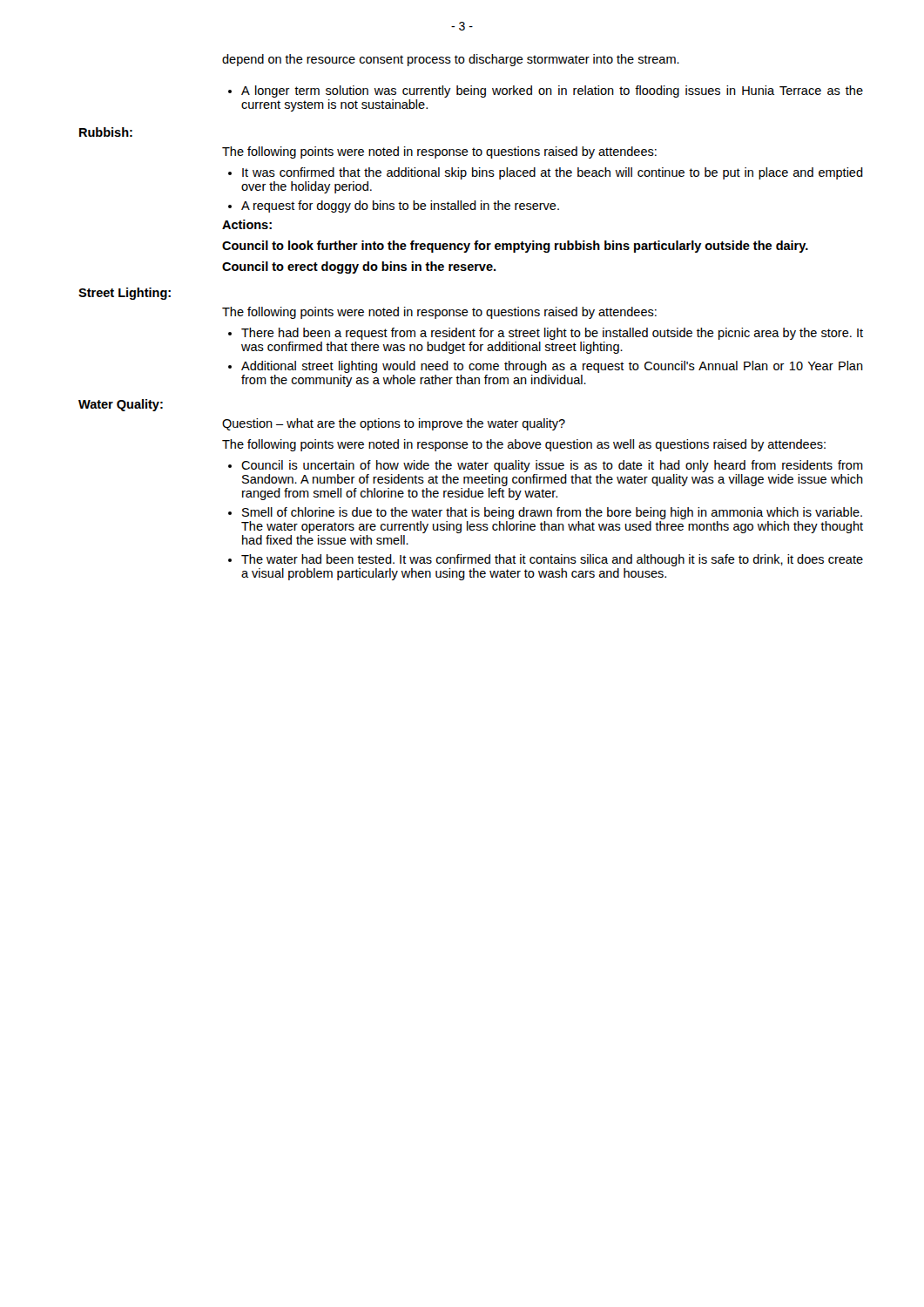Select the list item with the text "It was confirmed that the additional skip"
This screenshot has height=1307, width=924.
tap(552, 180)
